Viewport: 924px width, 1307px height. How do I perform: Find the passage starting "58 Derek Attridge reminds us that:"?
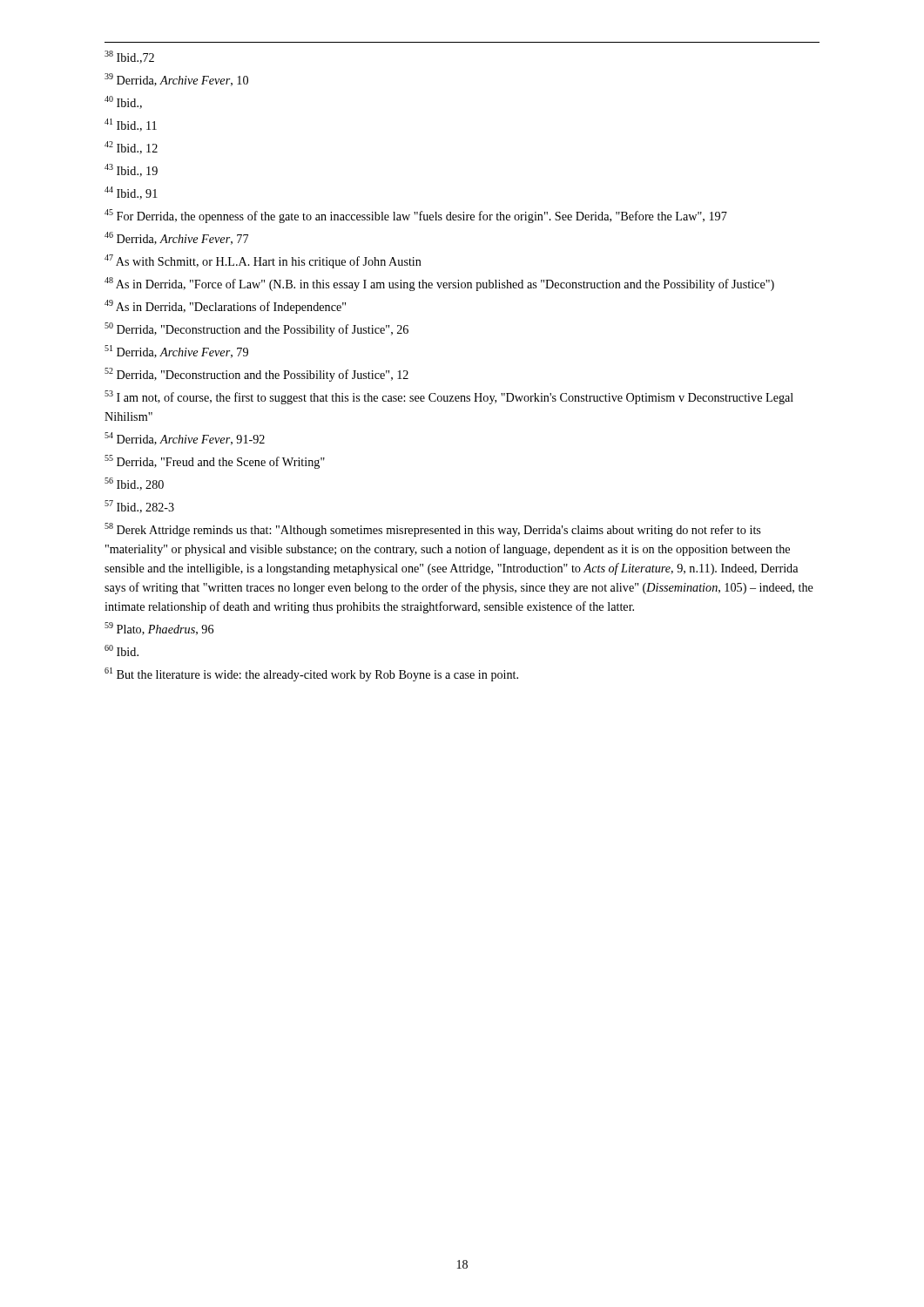tap(462, 568)
